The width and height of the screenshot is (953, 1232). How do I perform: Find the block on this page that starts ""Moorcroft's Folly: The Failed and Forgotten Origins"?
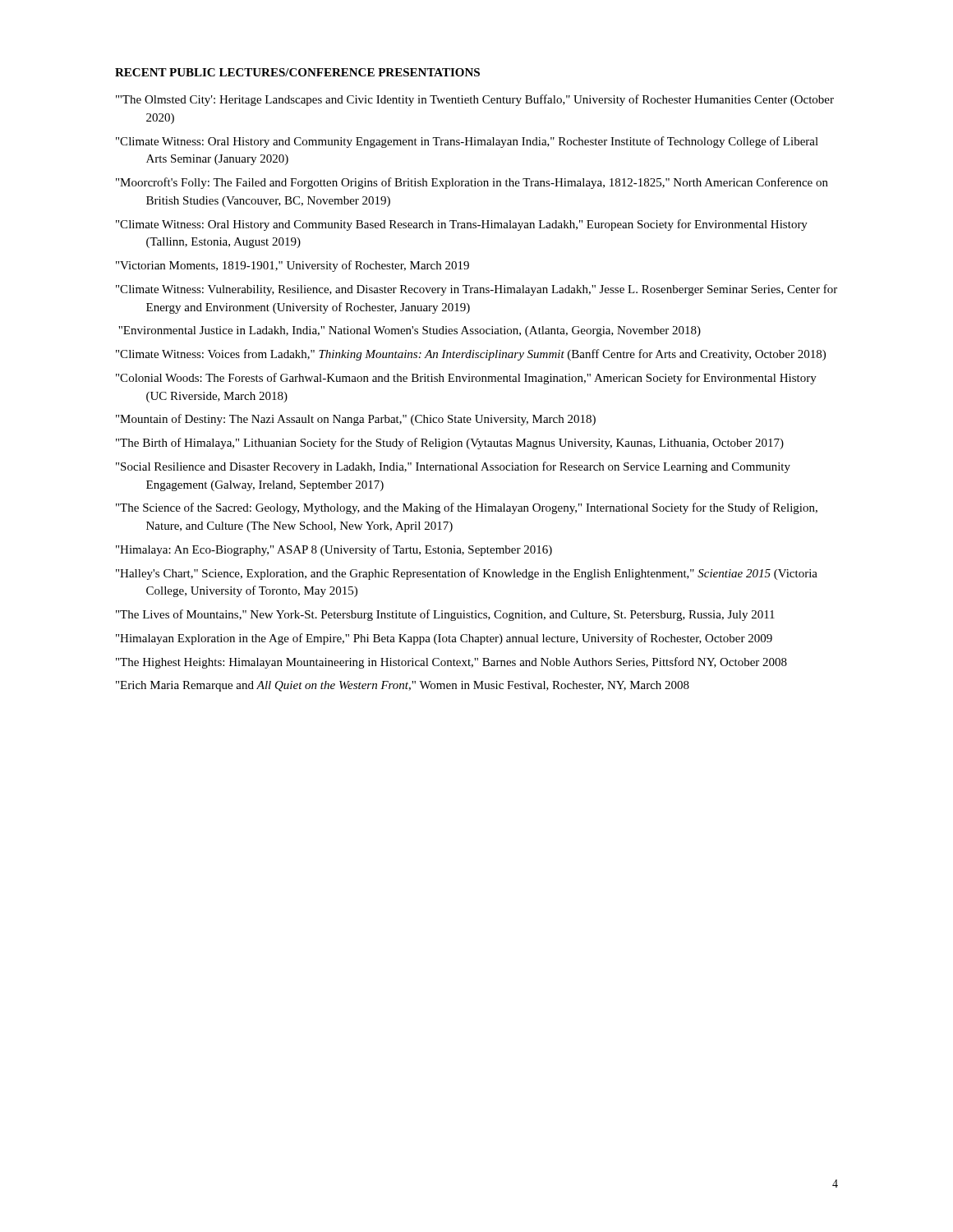(x=472, y=191)
